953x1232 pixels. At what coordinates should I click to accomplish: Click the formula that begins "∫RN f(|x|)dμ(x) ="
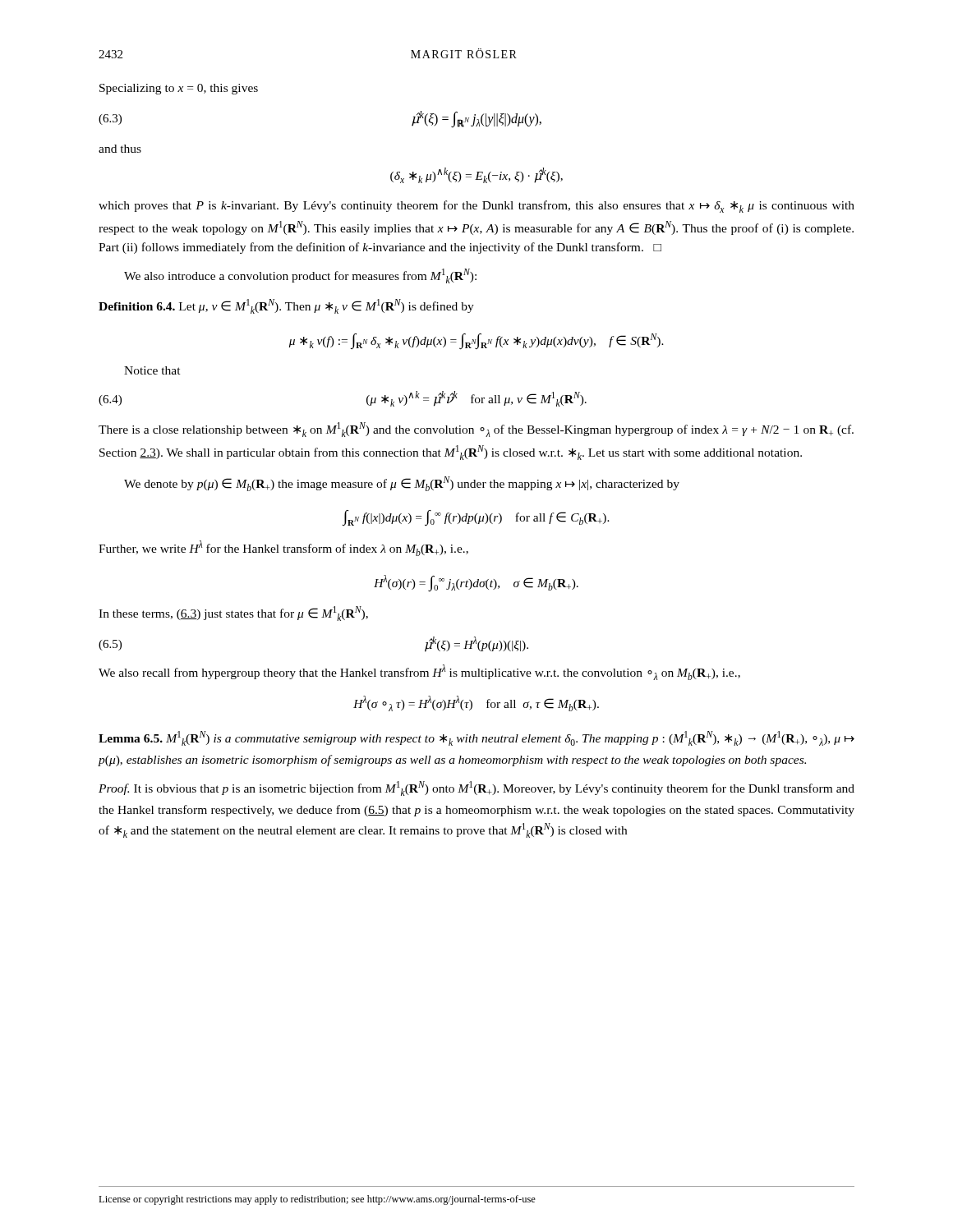pos(476,517)
